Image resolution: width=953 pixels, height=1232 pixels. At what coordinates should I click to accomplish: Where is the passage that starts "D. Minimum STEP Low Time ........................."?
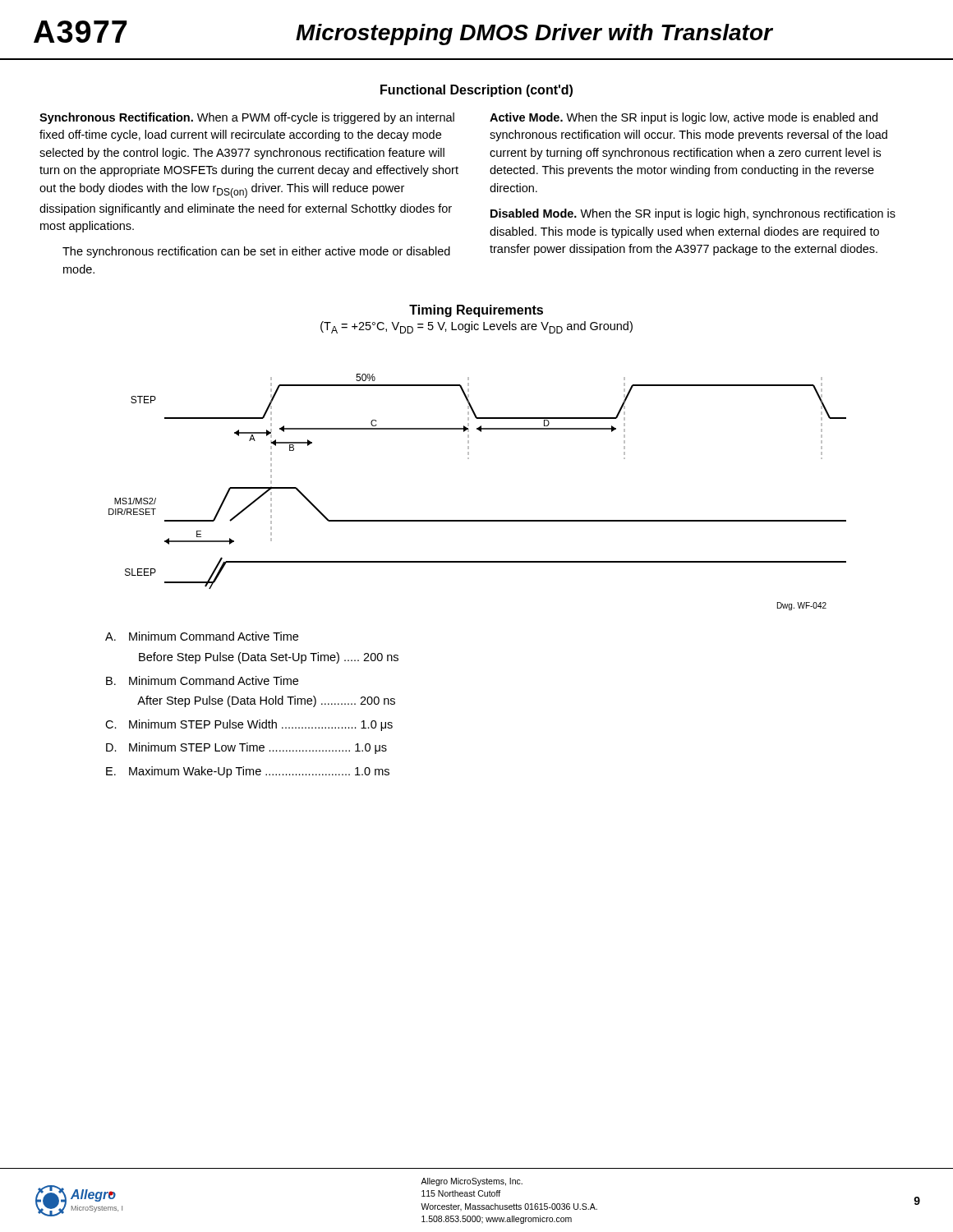(246, 748)
